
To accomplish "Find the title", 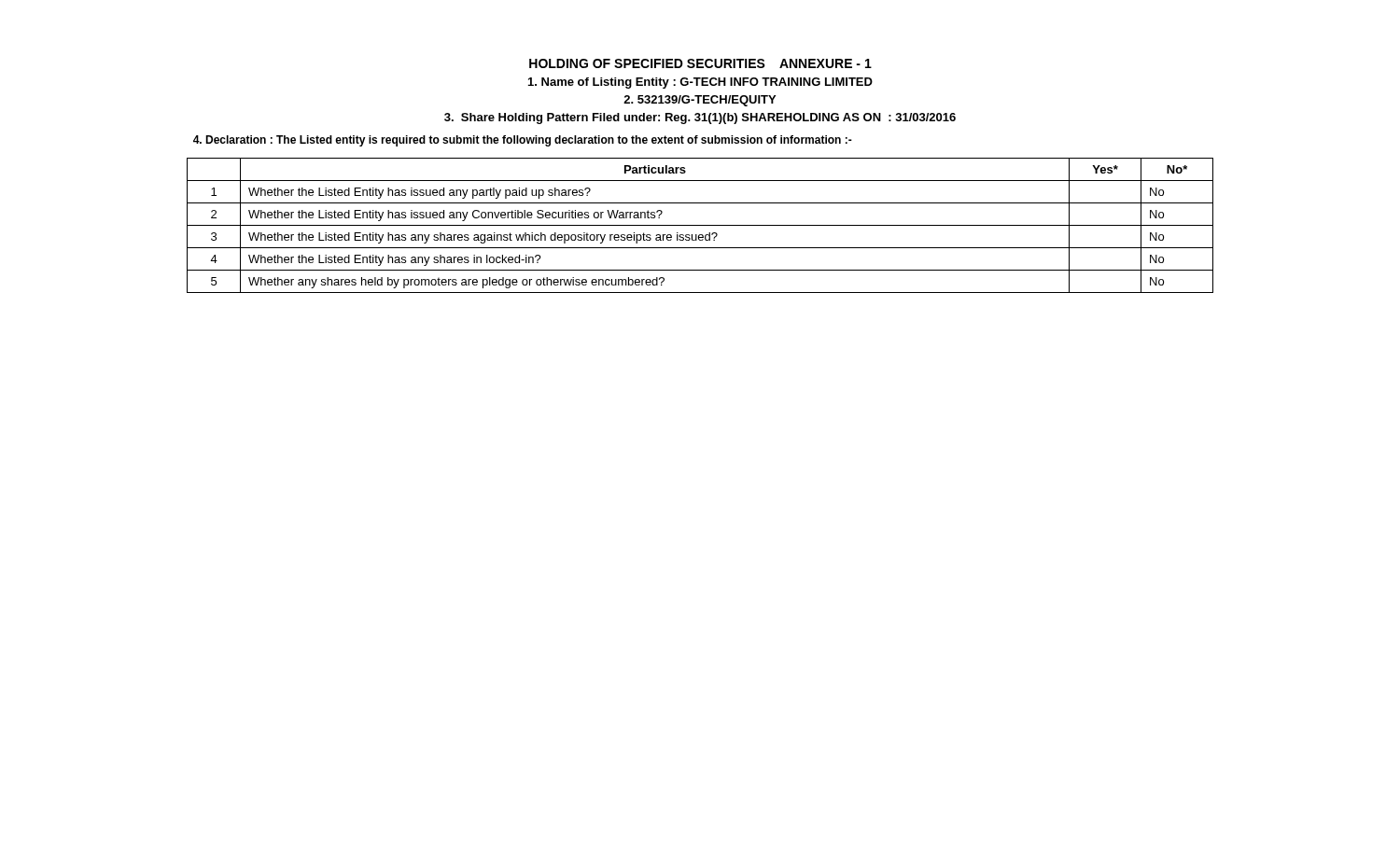I will [x=700, y=81].
